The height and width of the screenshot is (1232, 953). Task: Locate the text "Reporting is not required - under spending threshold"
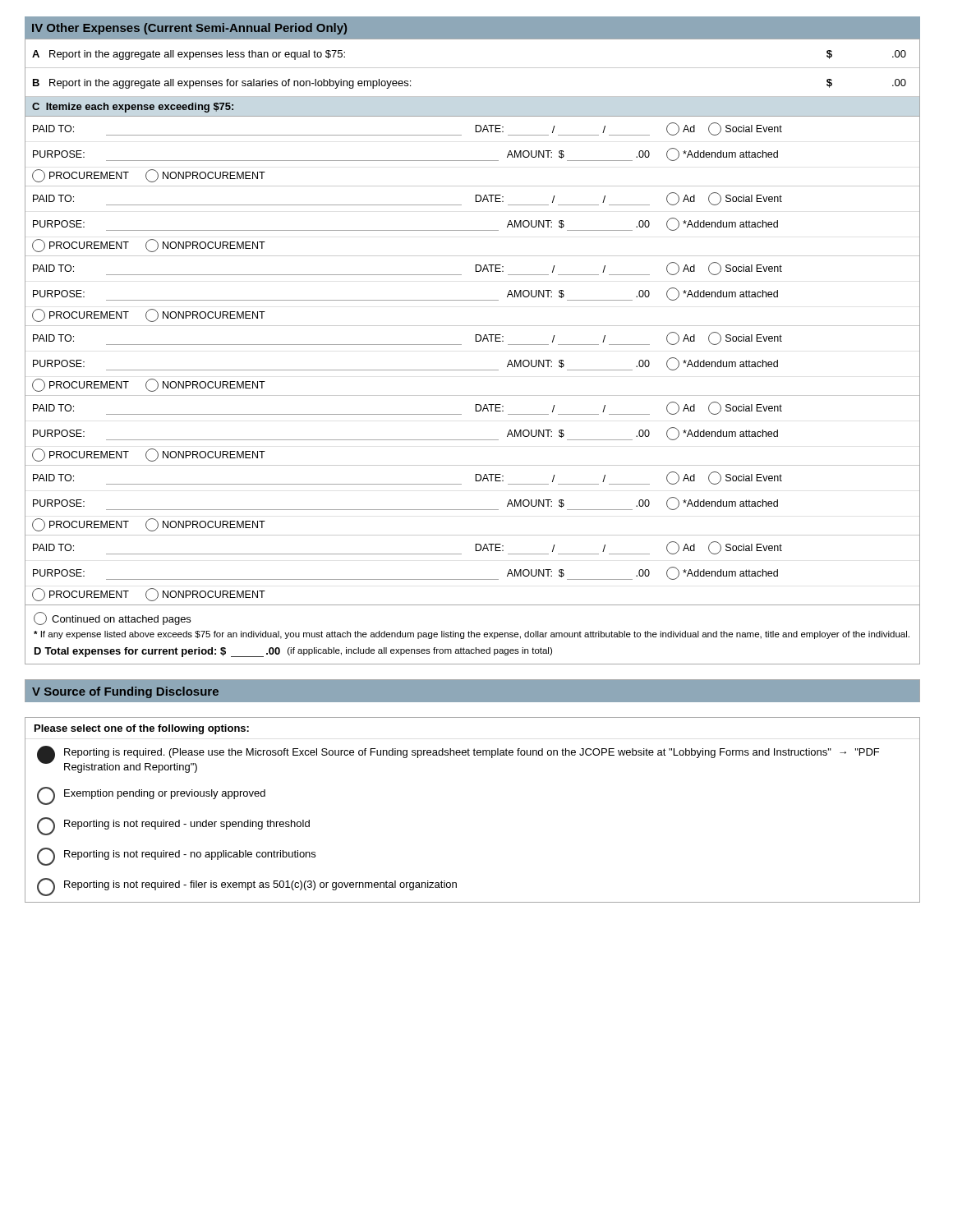click(x=173, y=826)
